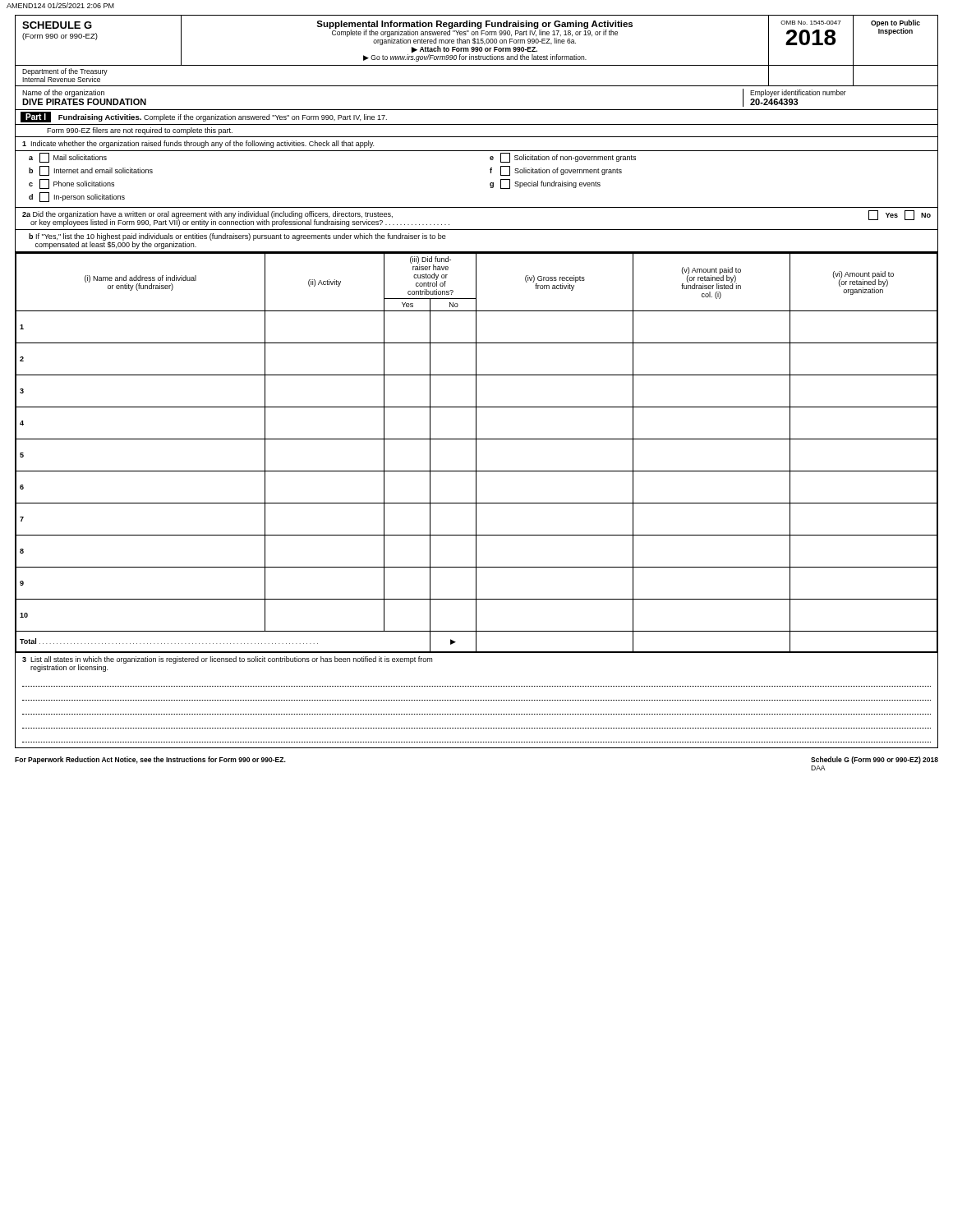Click on the region starting "d In-person solicitations"
The image size is (953, 1232).
77,197
